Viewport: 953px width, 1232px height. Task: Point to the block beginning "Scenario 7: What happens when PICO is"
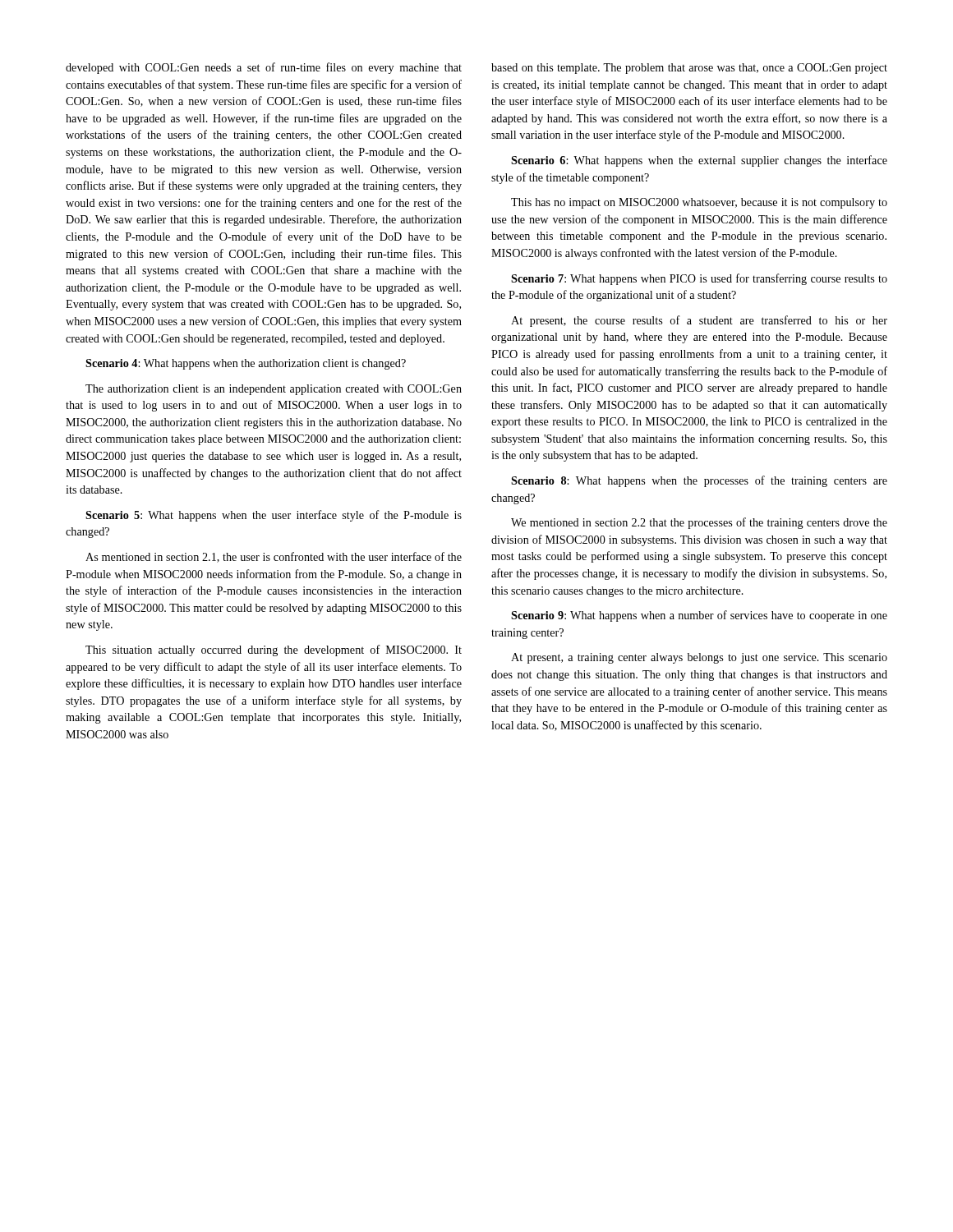pyautogui.click(x=689, y=287)
